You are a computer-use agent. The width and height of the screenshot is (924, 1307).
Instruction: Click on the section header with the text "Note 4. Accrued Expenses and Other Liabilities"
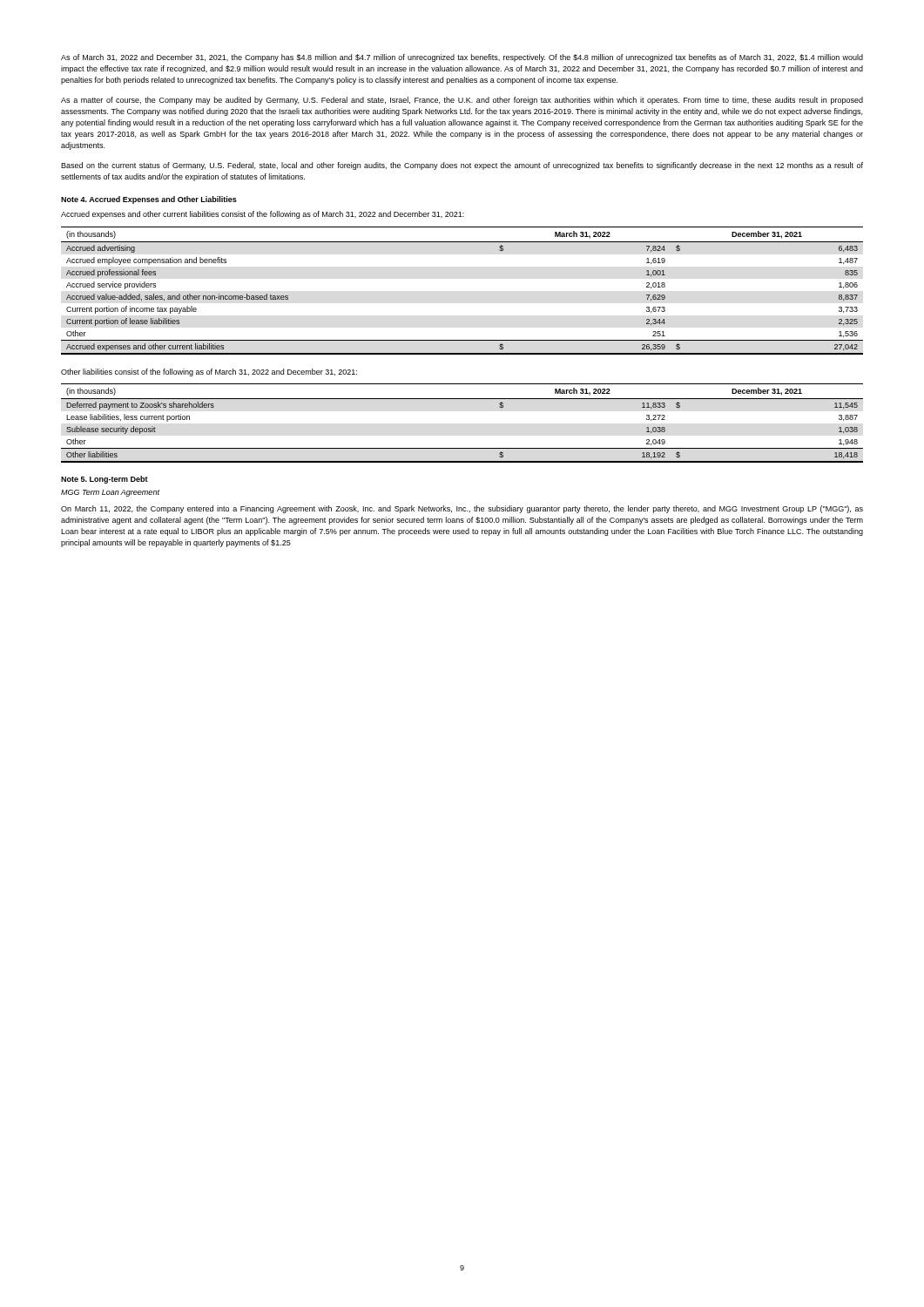point(149,200)
